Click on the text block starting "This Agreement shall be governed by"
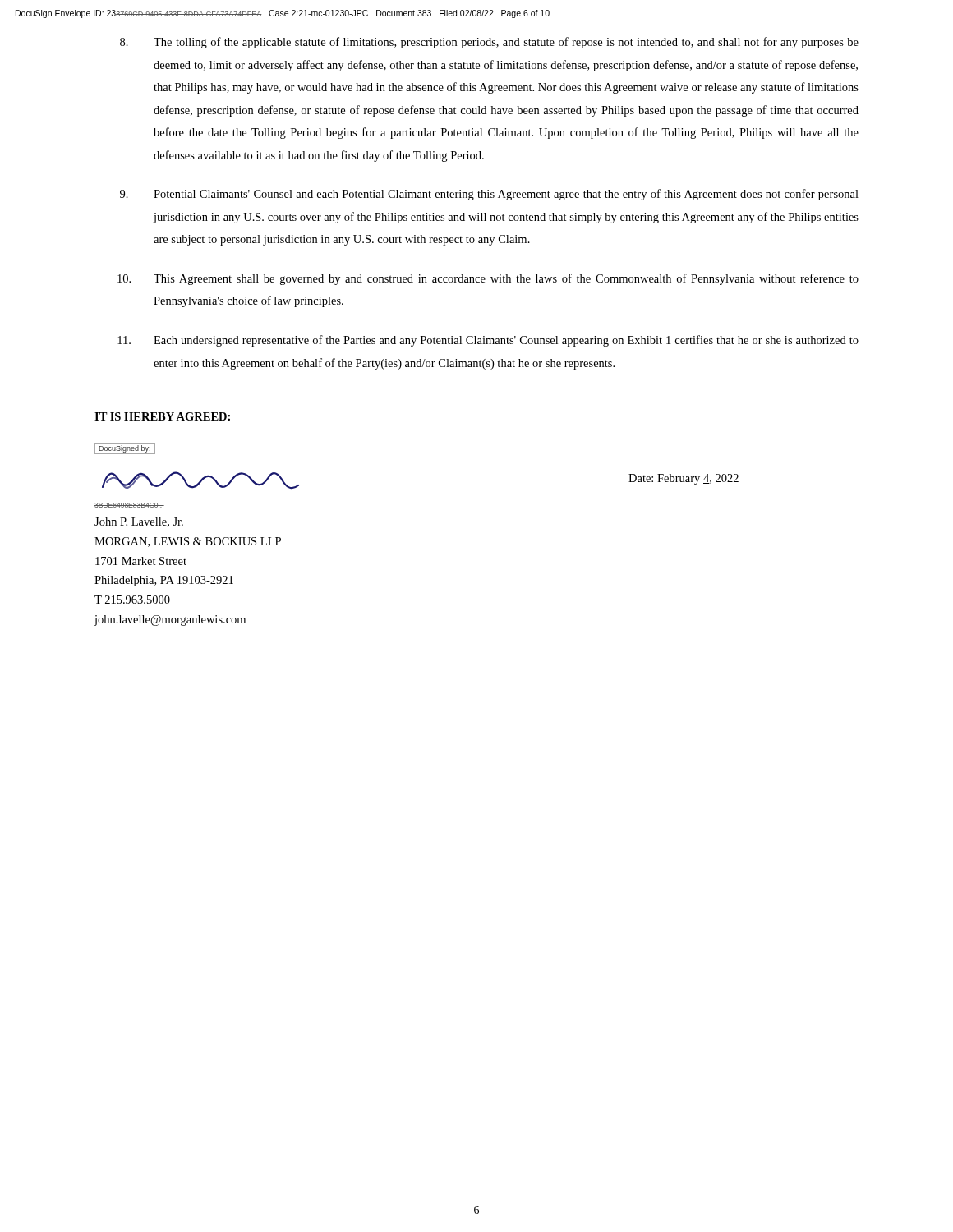This screenshot has height=1232, width=953. point(476,290)
